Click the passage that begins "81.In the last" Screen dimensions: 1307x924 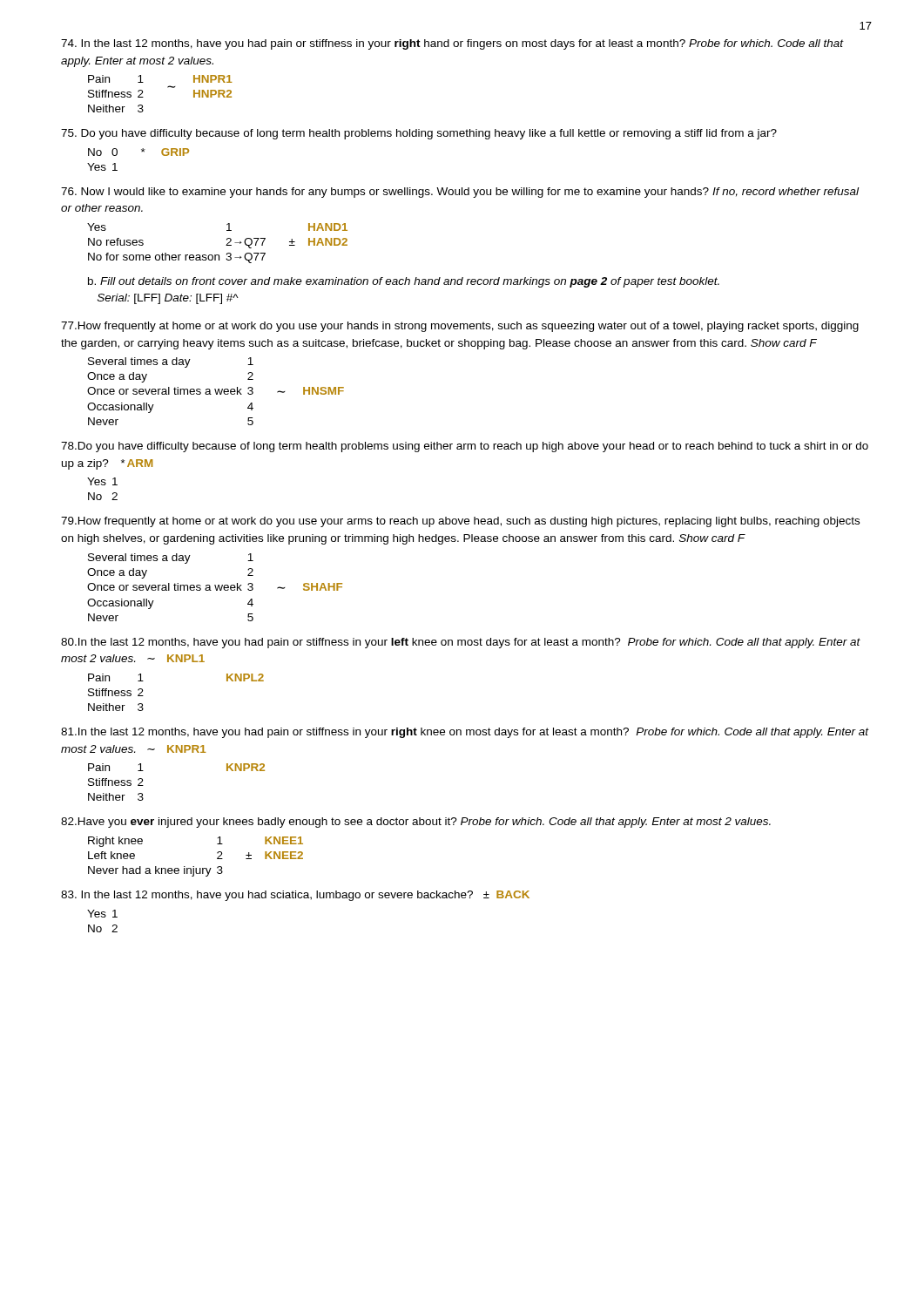pyautogui.click(x=465, y=733)
